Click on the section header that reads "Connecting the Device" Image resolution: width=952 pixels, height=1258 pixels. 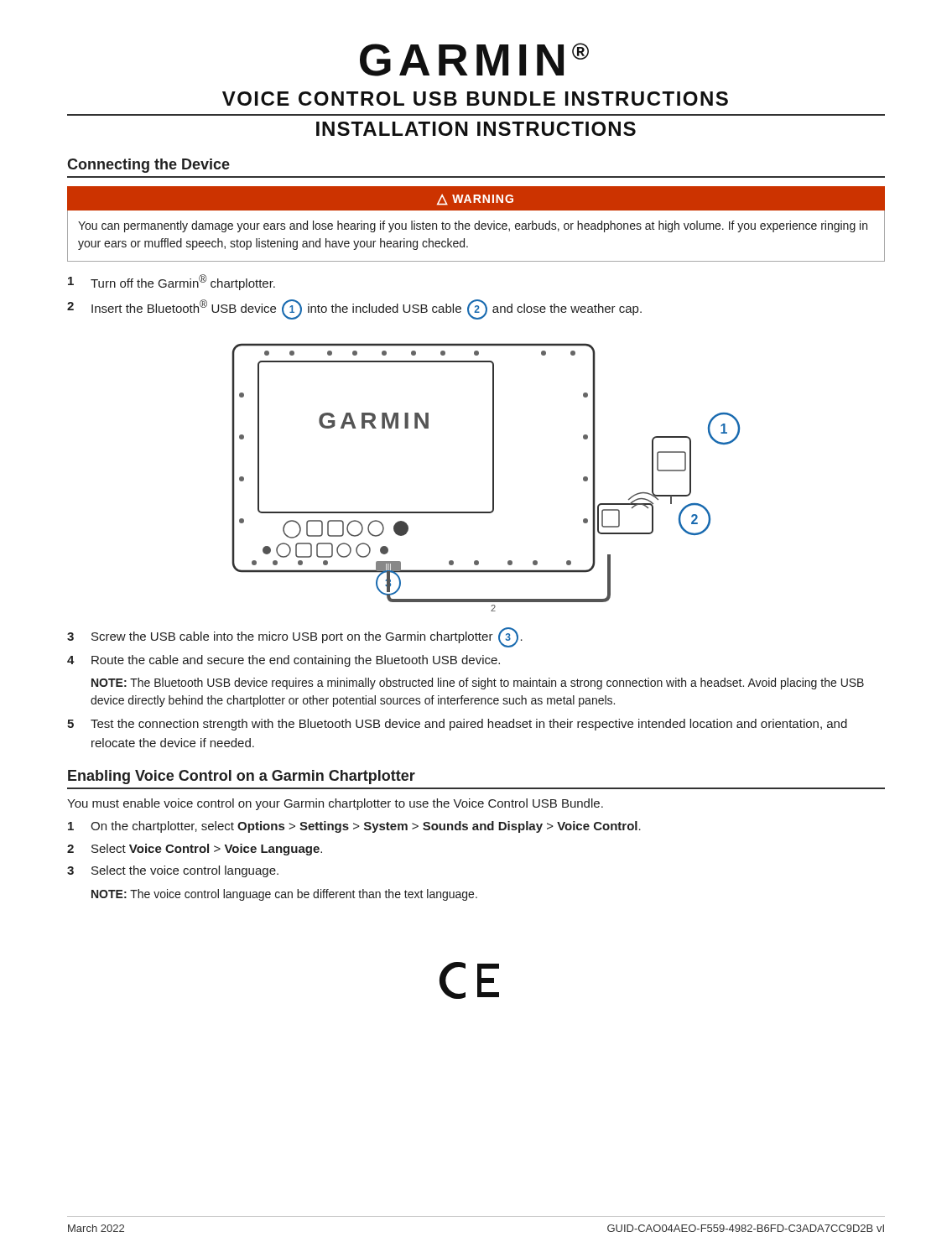(x=149, y=164)
